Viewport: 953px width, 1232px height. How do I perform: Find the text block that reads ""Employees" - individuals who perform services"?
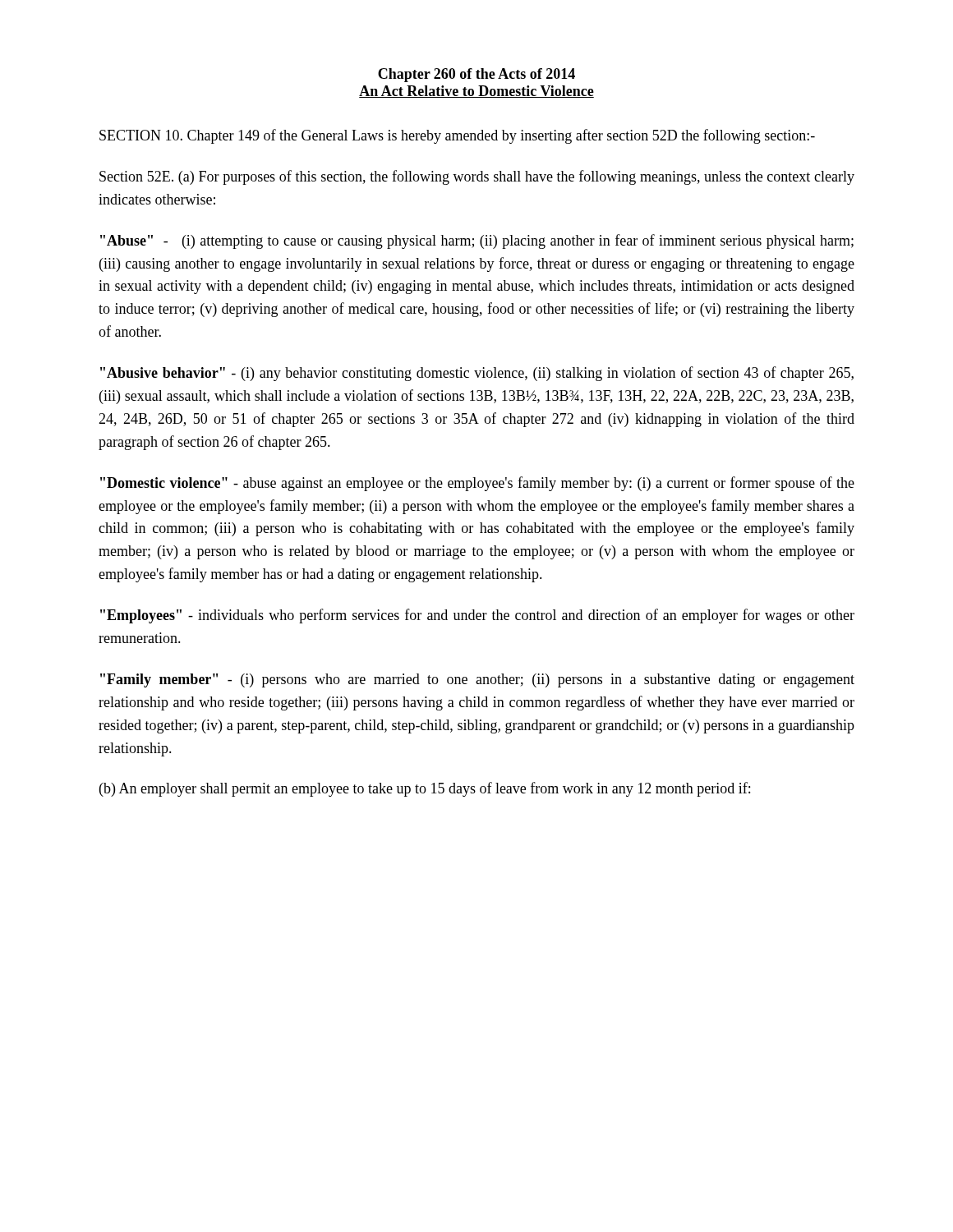tap(476, 627)
